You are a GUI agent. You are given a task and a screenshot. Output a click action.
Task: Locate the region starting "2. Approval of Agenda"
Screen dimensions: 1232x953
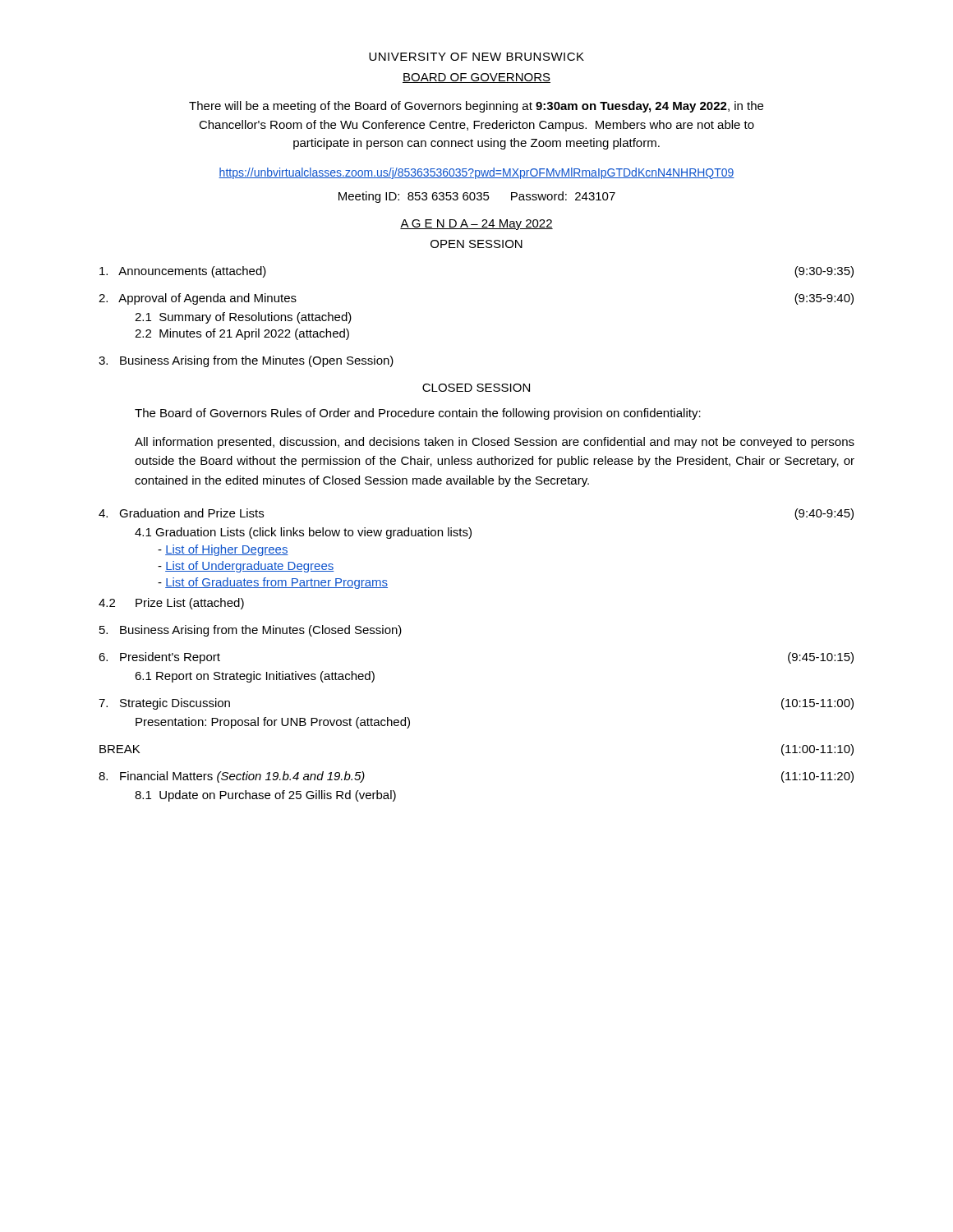202,299
